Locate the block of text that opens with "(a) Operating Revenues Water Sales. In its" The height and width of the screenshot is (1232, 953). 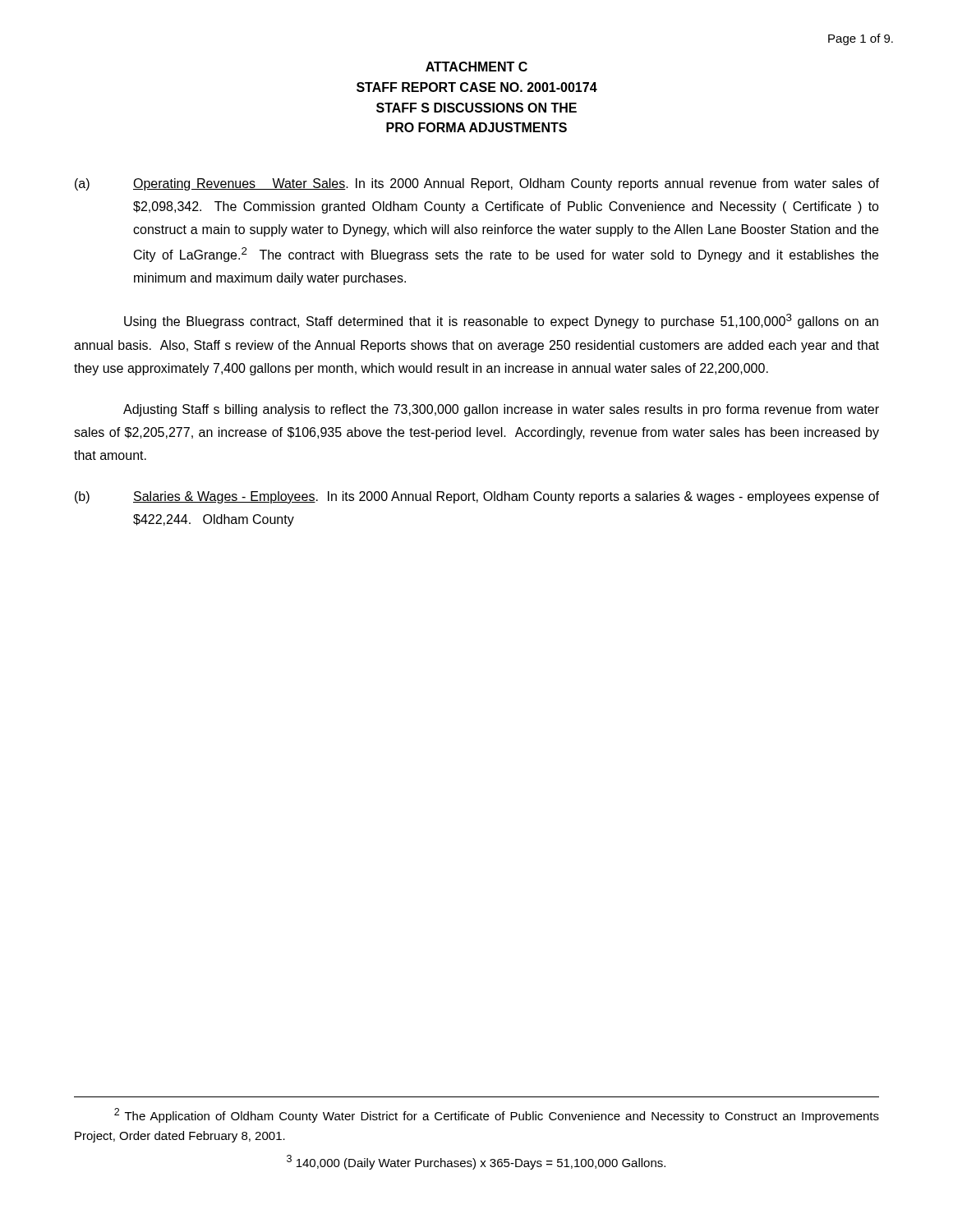point(476,231)
